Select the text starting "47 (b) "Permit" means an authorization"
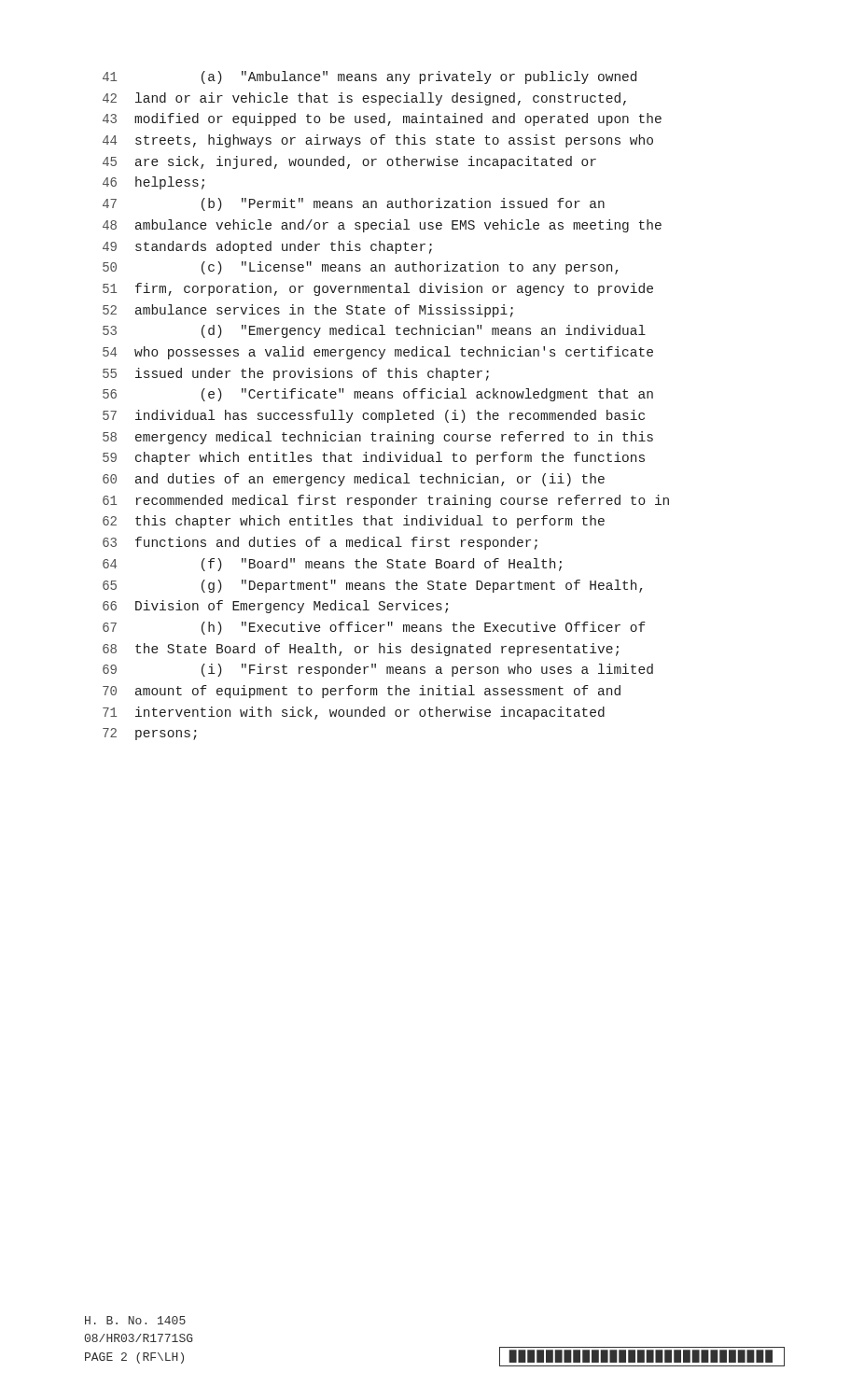This screenshot has height=1400, width=850. pyautogui.click(x=345, y=205)
